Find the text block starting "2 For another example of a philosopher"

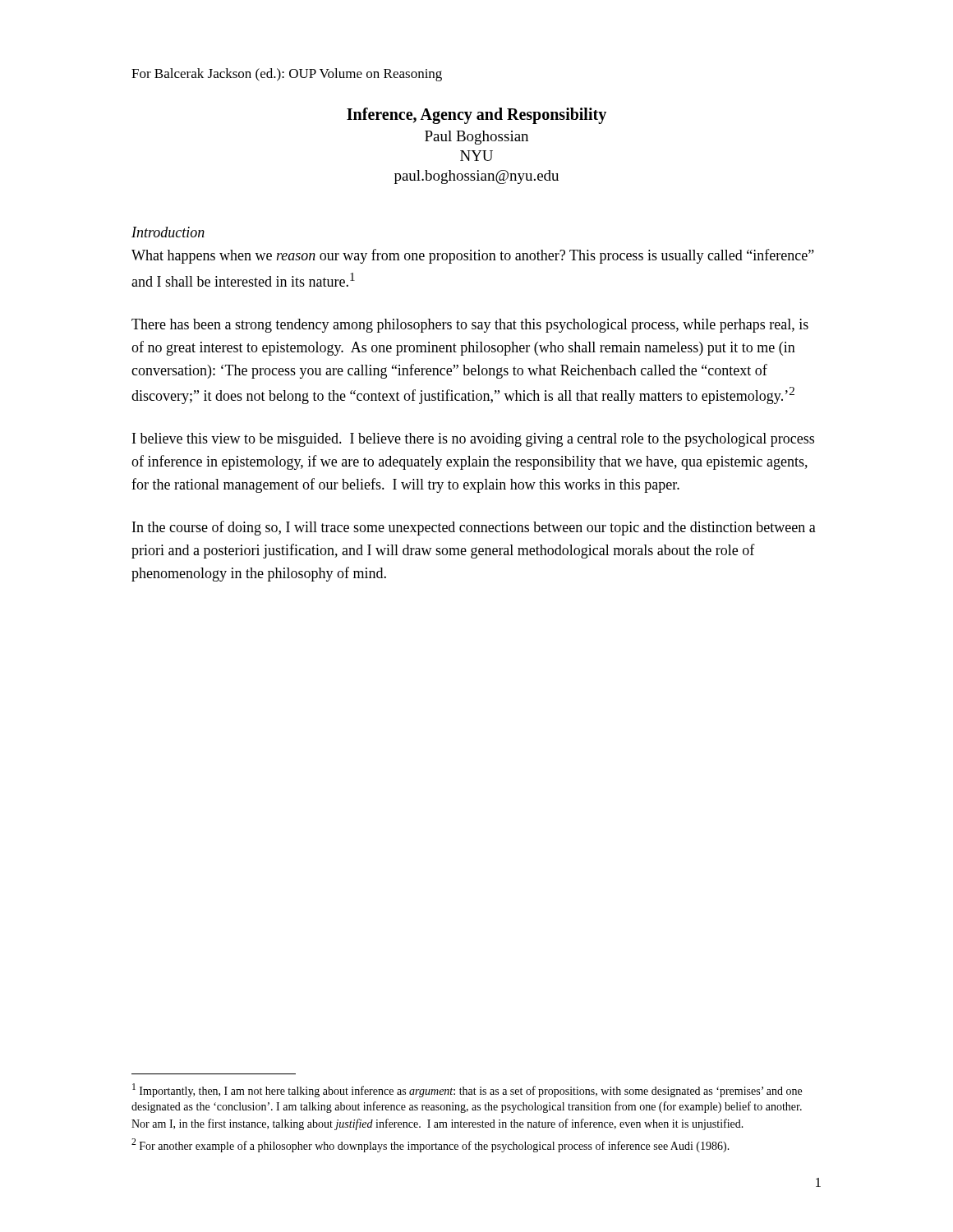tap(431, 1144)
